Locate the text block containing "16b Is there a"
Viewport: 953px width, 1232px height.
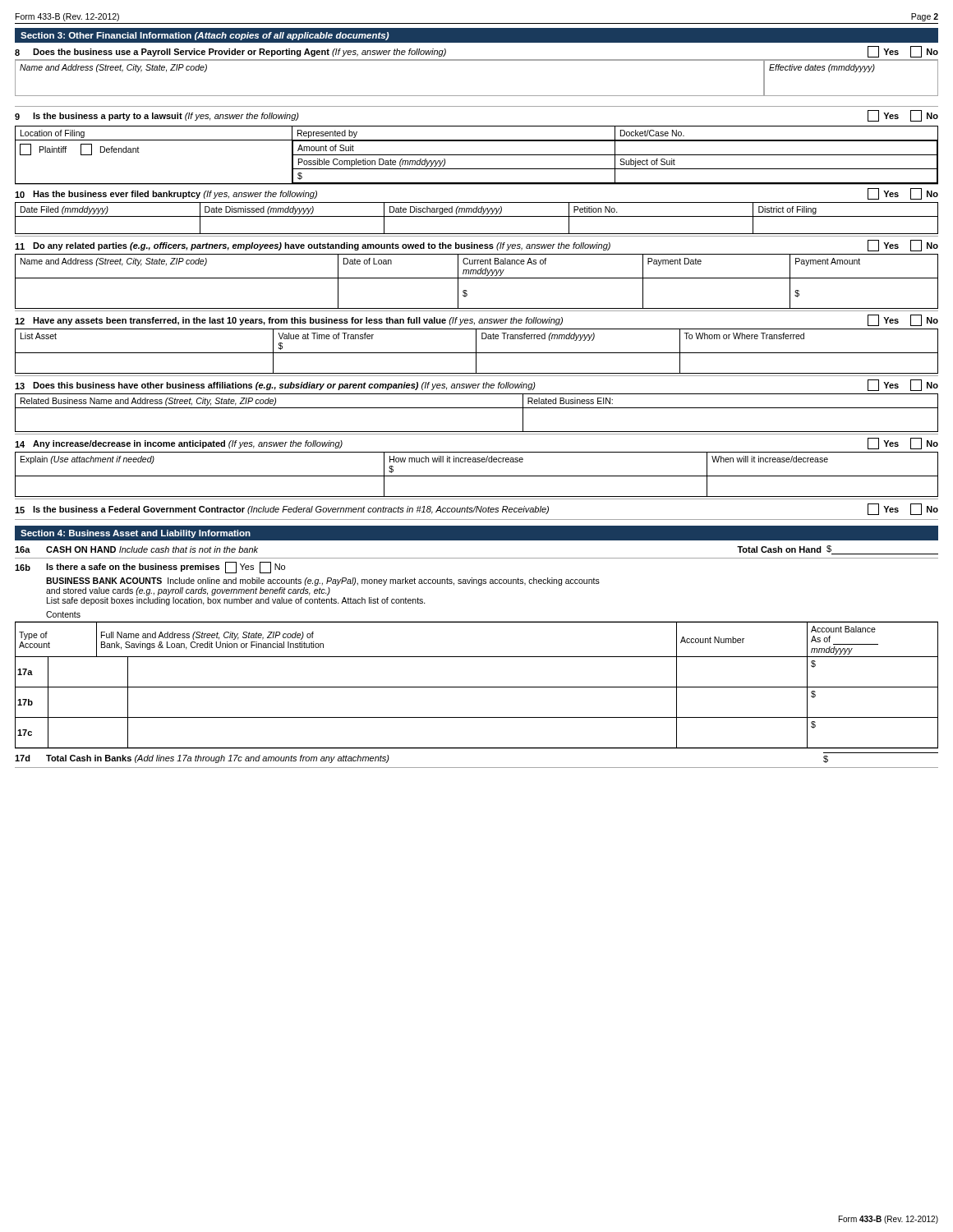point(476,591)
